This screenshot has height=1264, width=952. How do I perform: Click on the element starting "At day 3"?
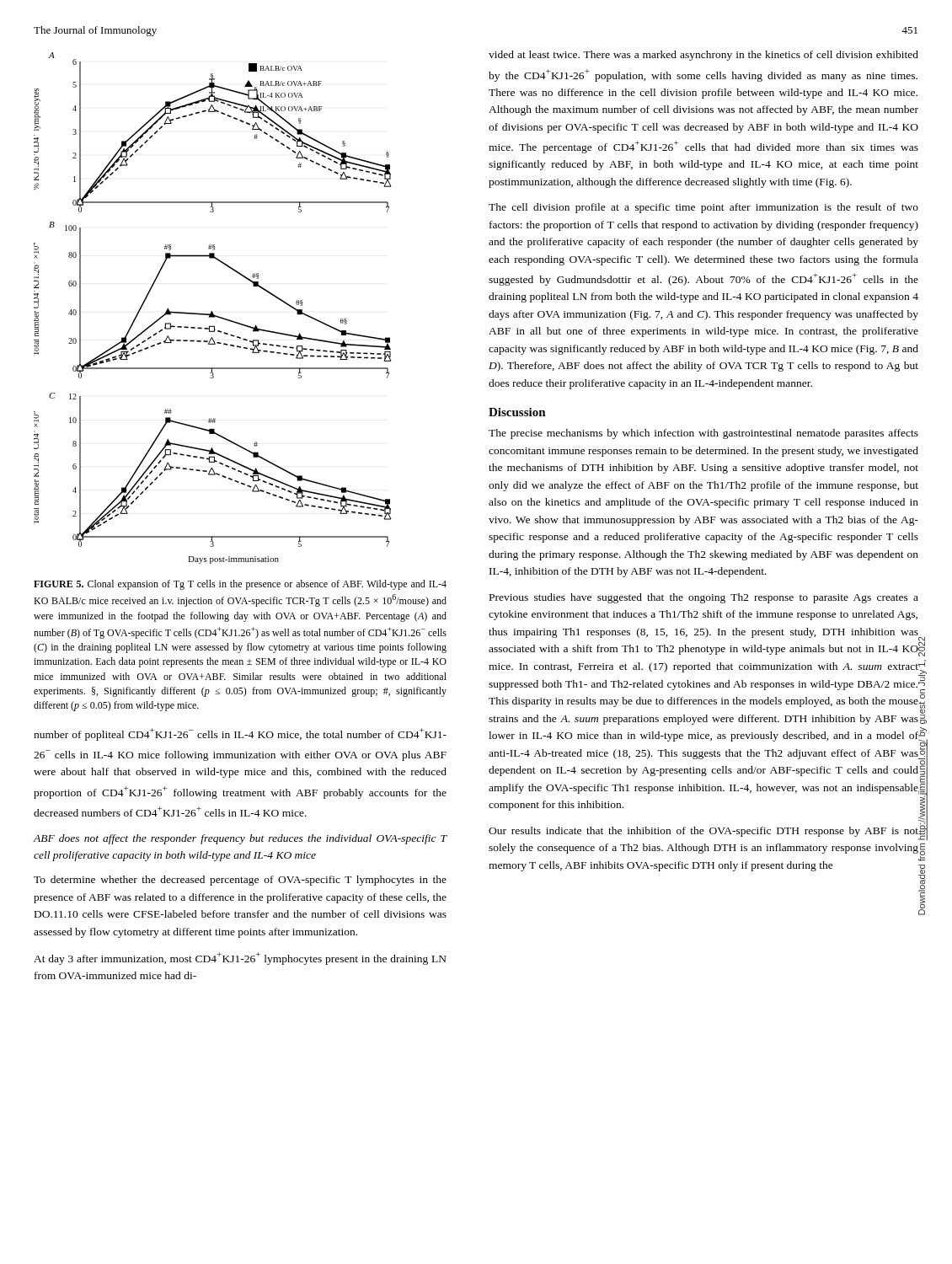[x=240, y=965]
